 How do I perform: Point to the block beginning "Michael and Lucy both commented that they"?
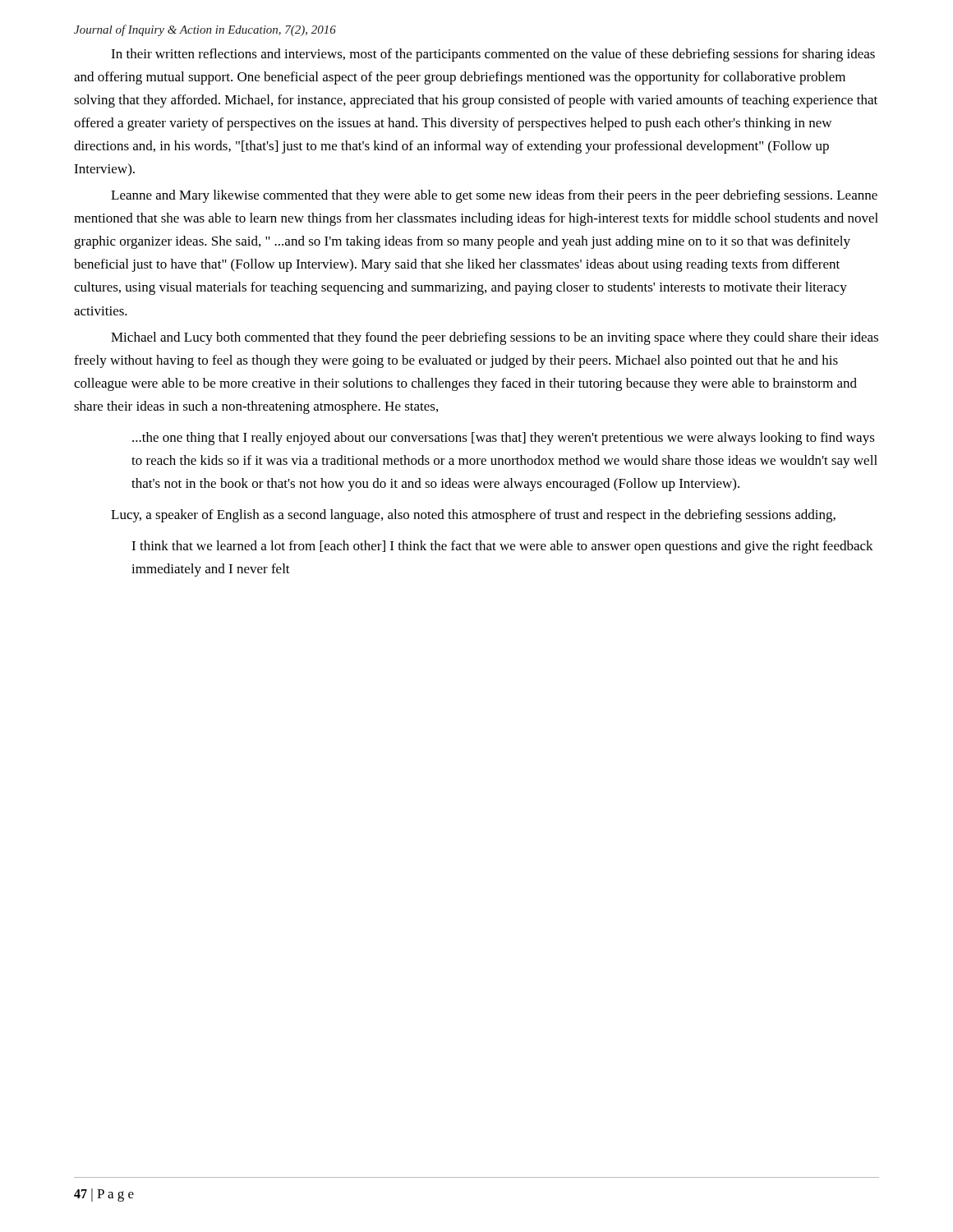point(476,372)
